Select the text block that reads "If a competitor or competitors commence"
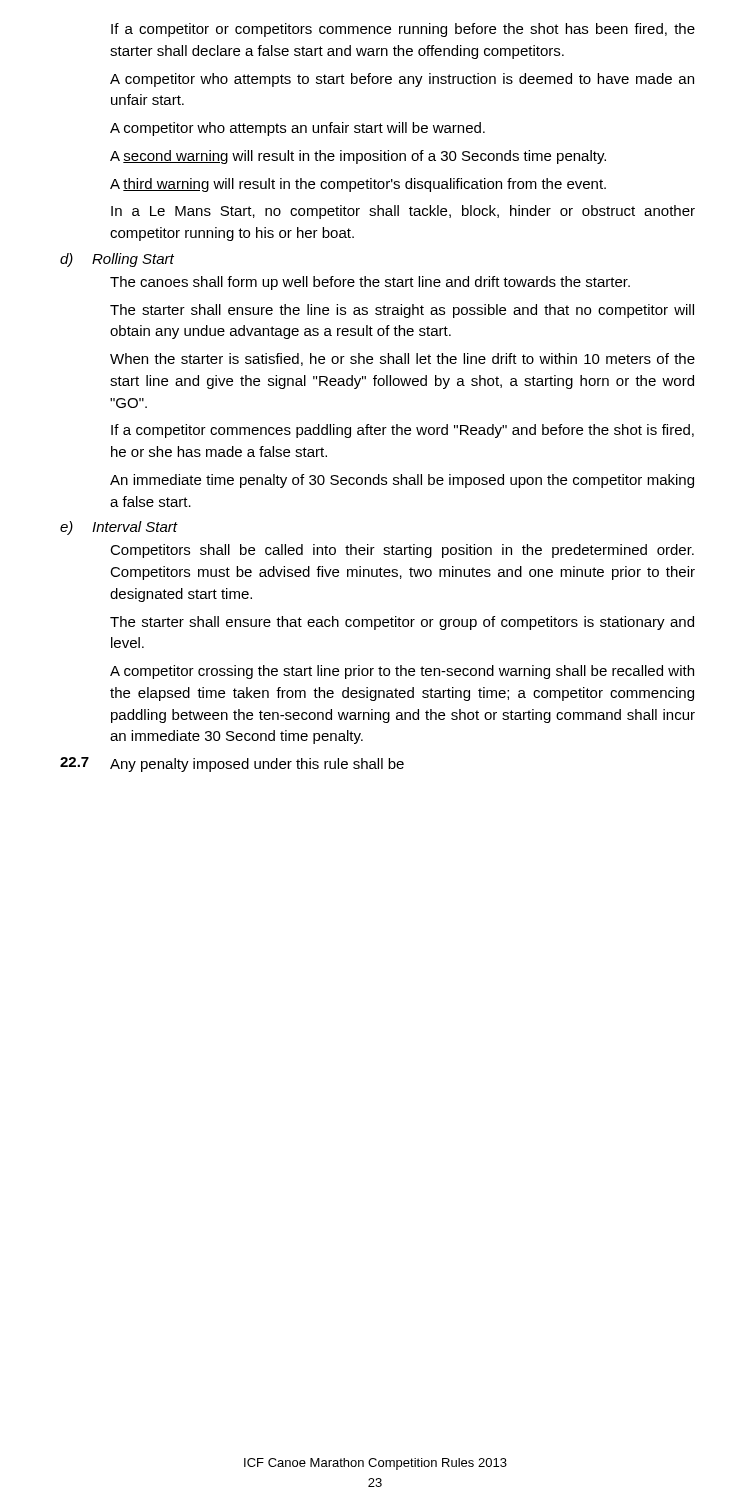The width and height of the screenshot is (750, 1500). [x=403, y=39]
